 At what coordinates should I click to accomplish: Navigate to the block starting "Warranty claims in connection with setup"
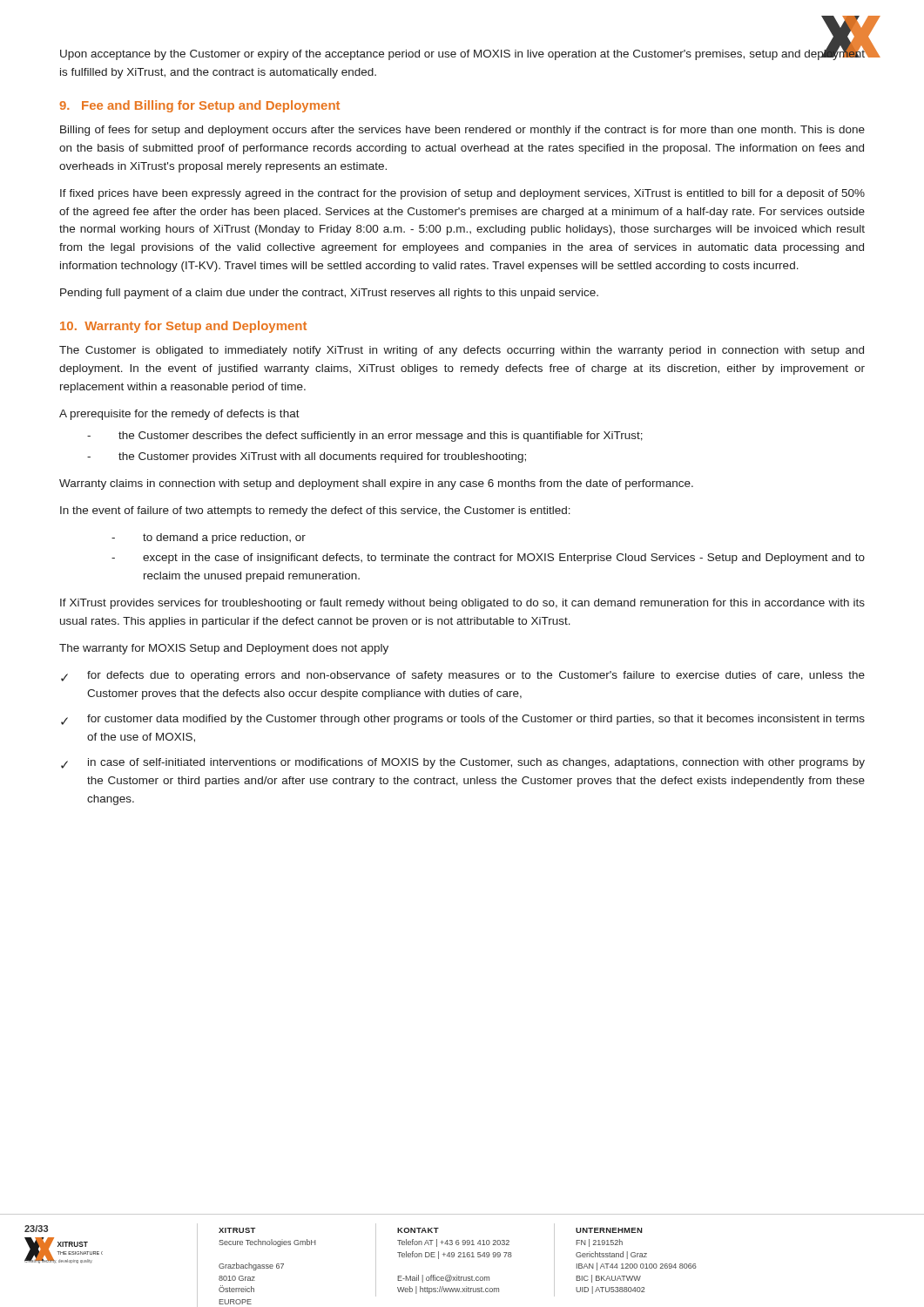coord(462,484)
